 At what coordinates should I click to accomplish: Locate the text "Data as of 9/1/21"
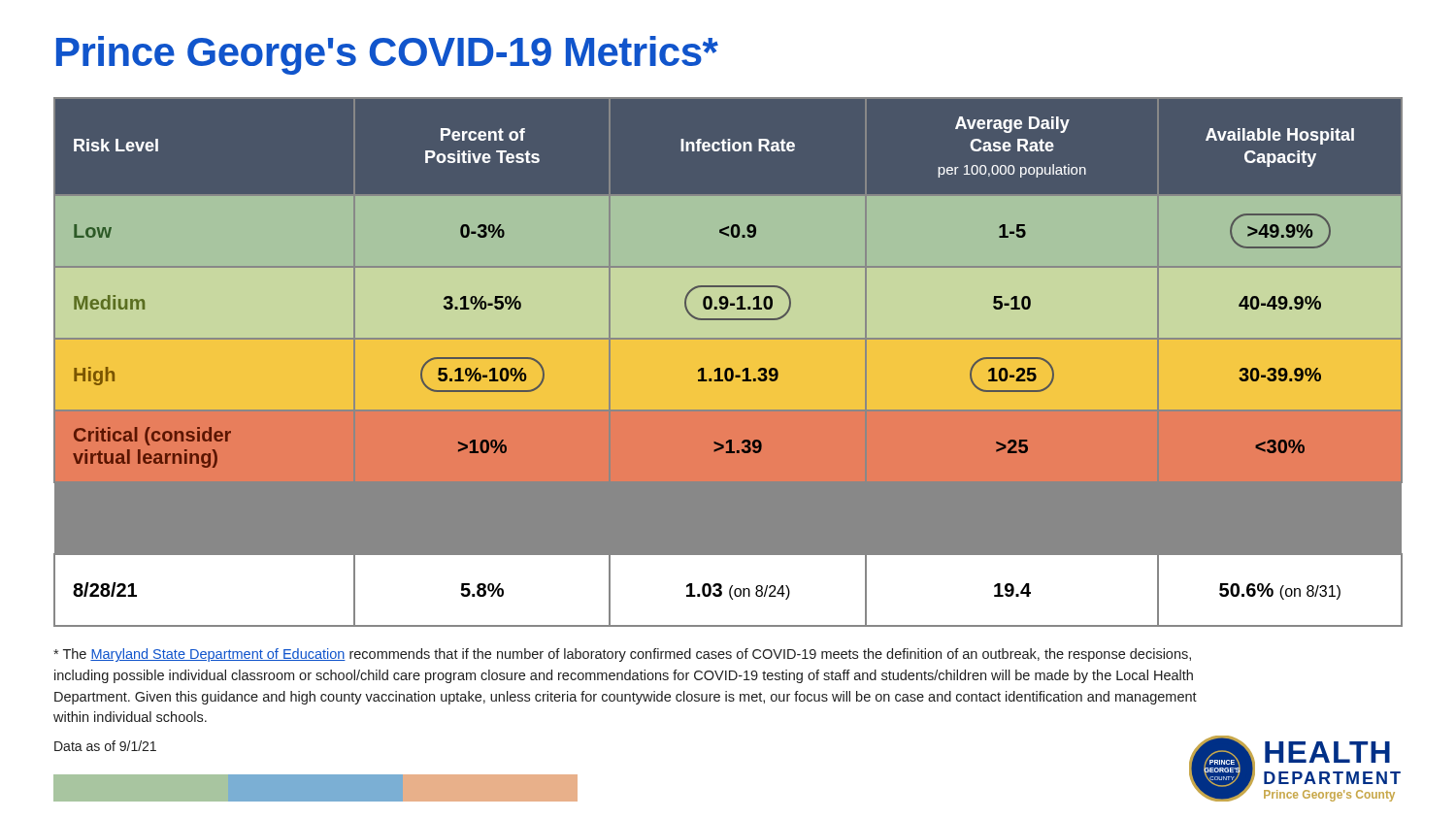(105, 746)
